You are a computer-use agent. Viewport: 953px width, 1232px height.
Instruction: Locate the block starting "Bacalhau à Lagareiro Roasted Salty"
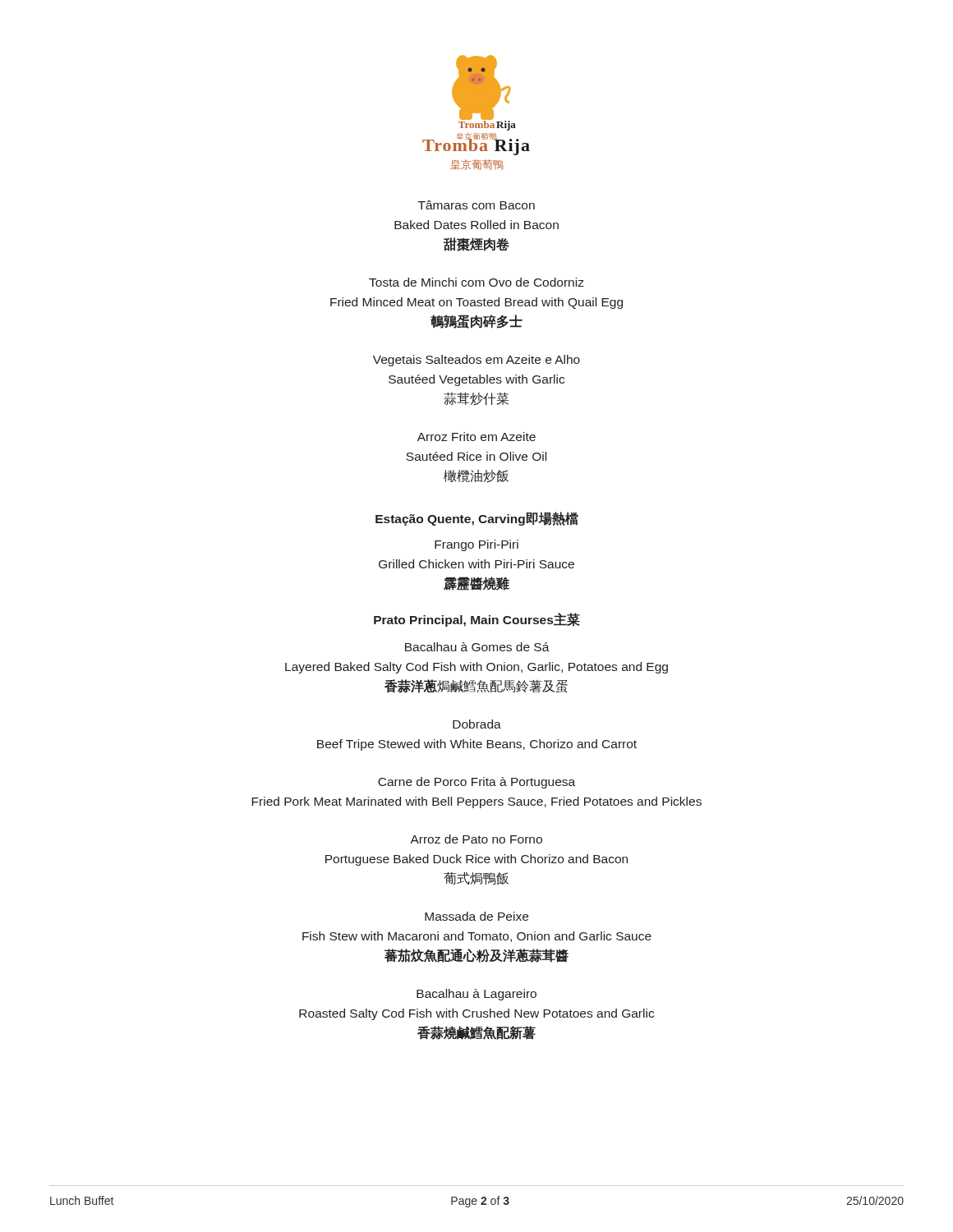click(476, 1014)
